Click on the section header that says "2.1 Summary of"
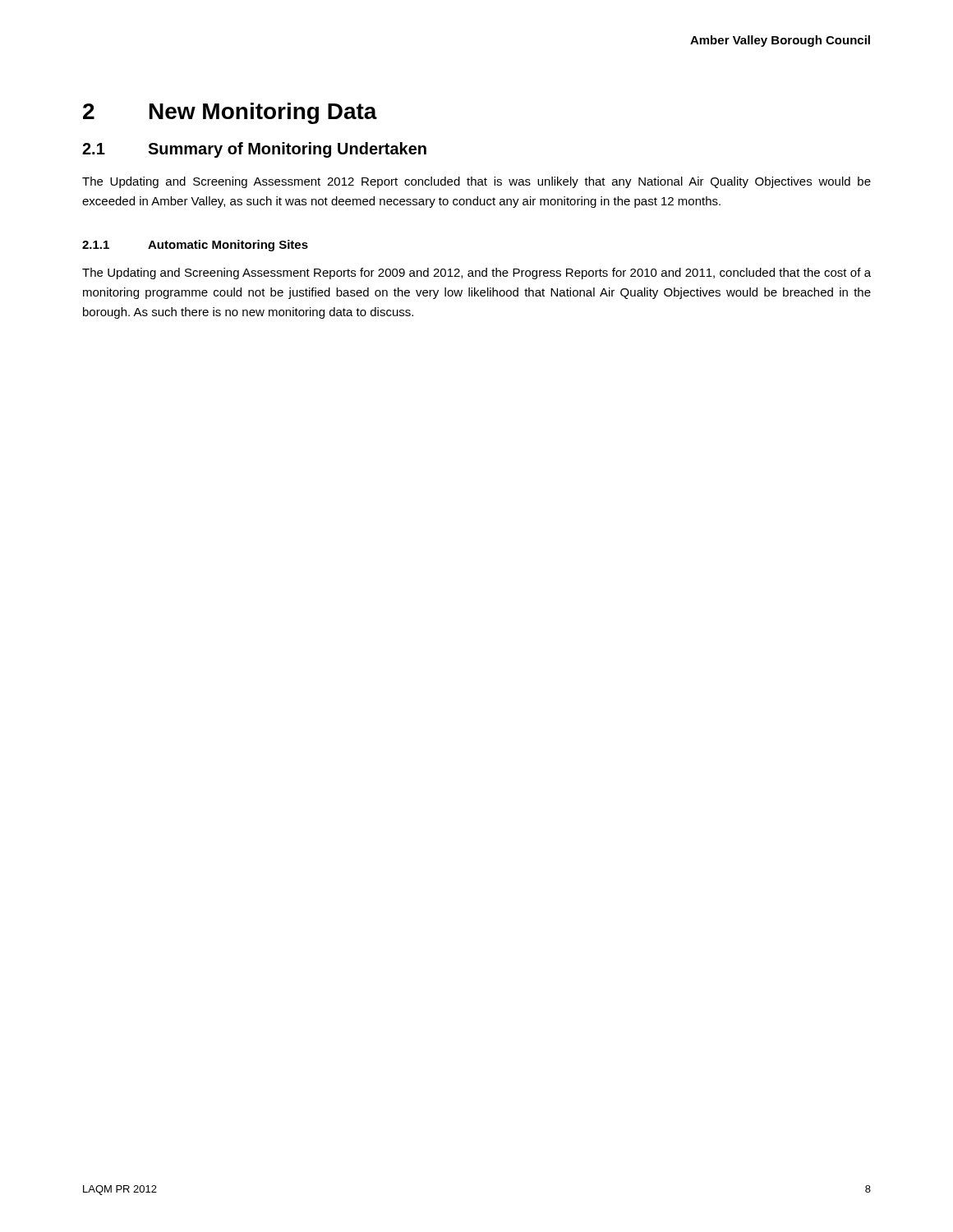Viewport: 953px width, 1232px height. [255, 149]
